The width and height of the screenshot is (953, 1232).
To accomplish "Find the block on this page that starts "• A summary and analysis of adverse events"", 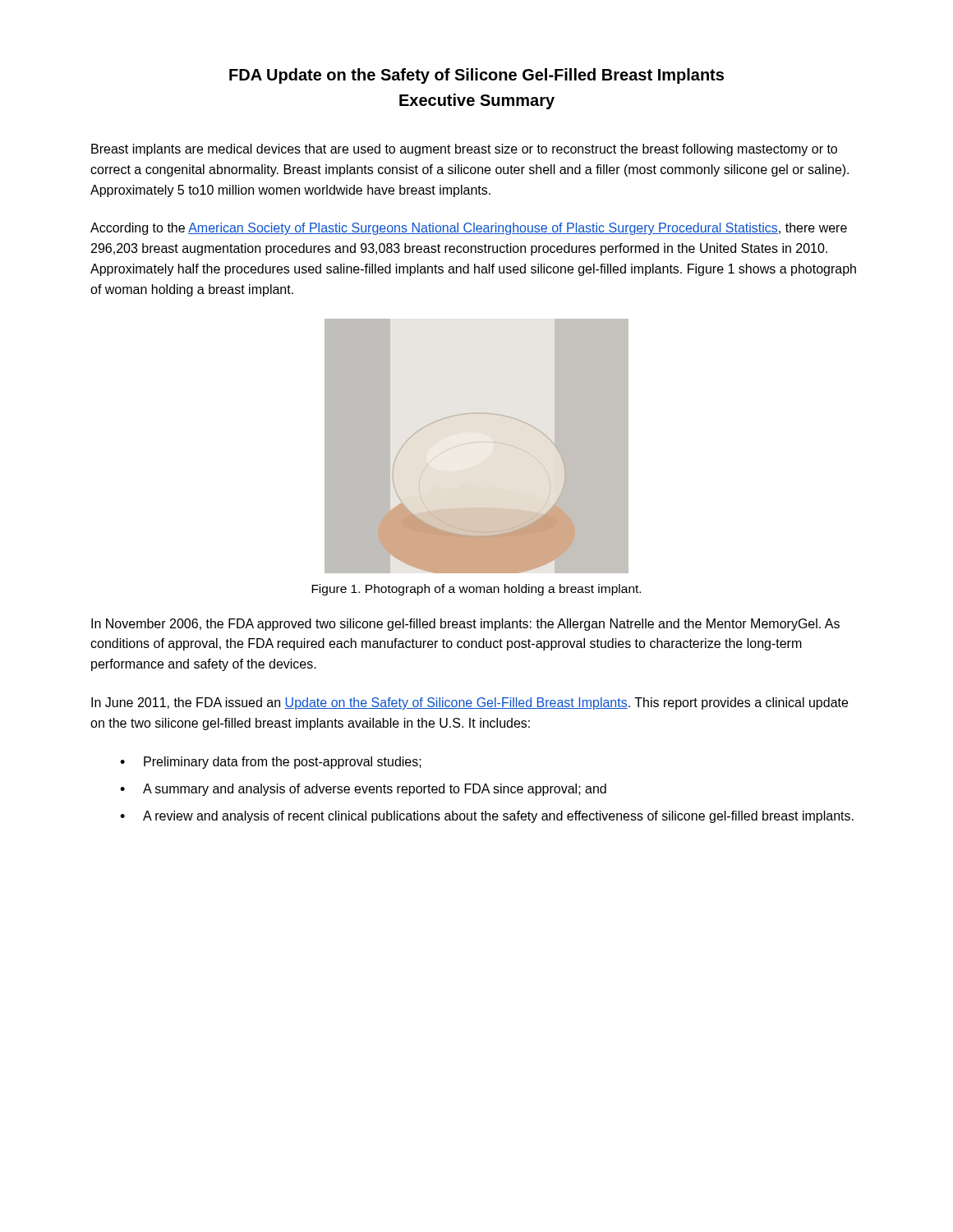I will 363,790.
